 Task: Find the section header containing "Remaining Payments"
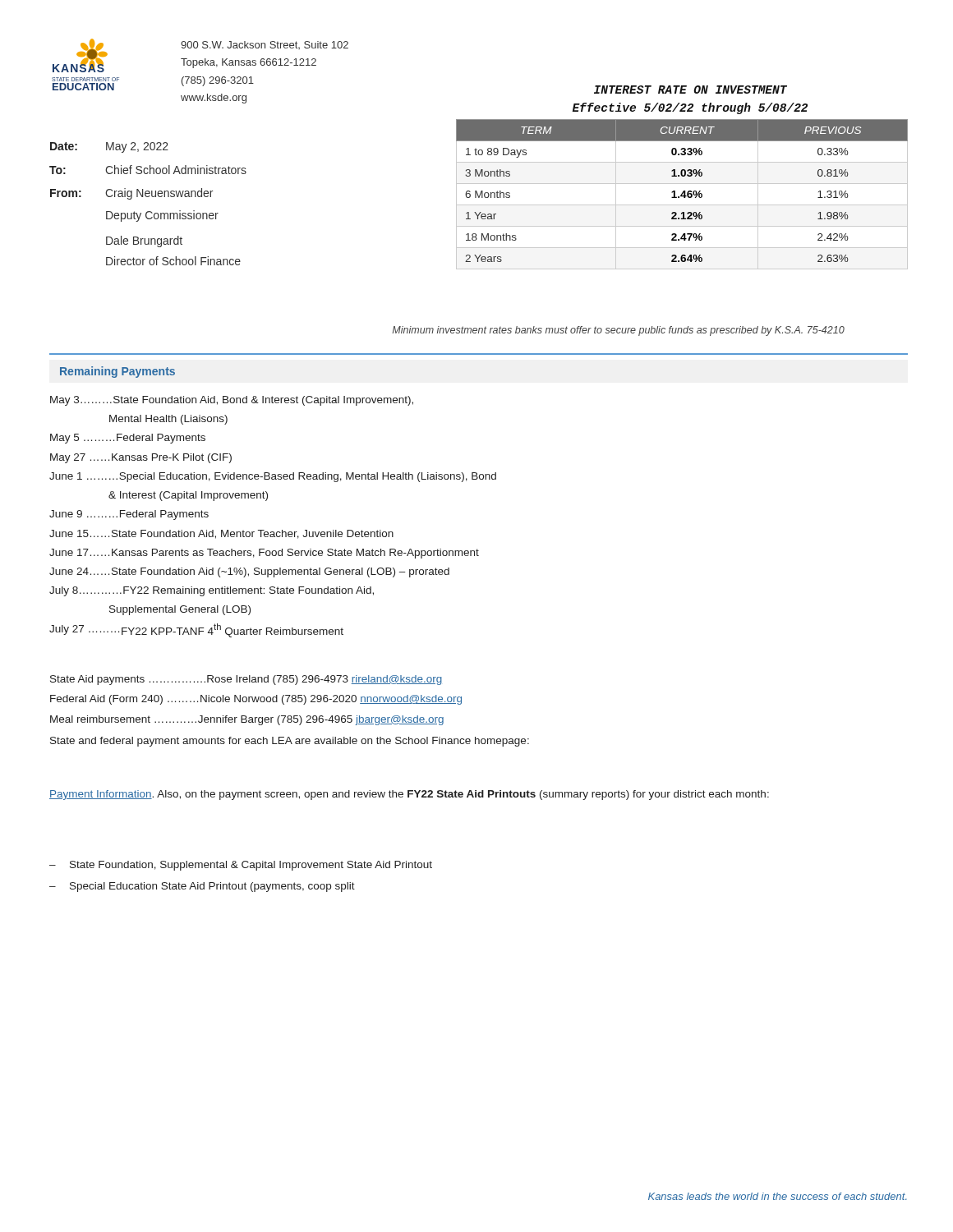click(x=117, y=371)
